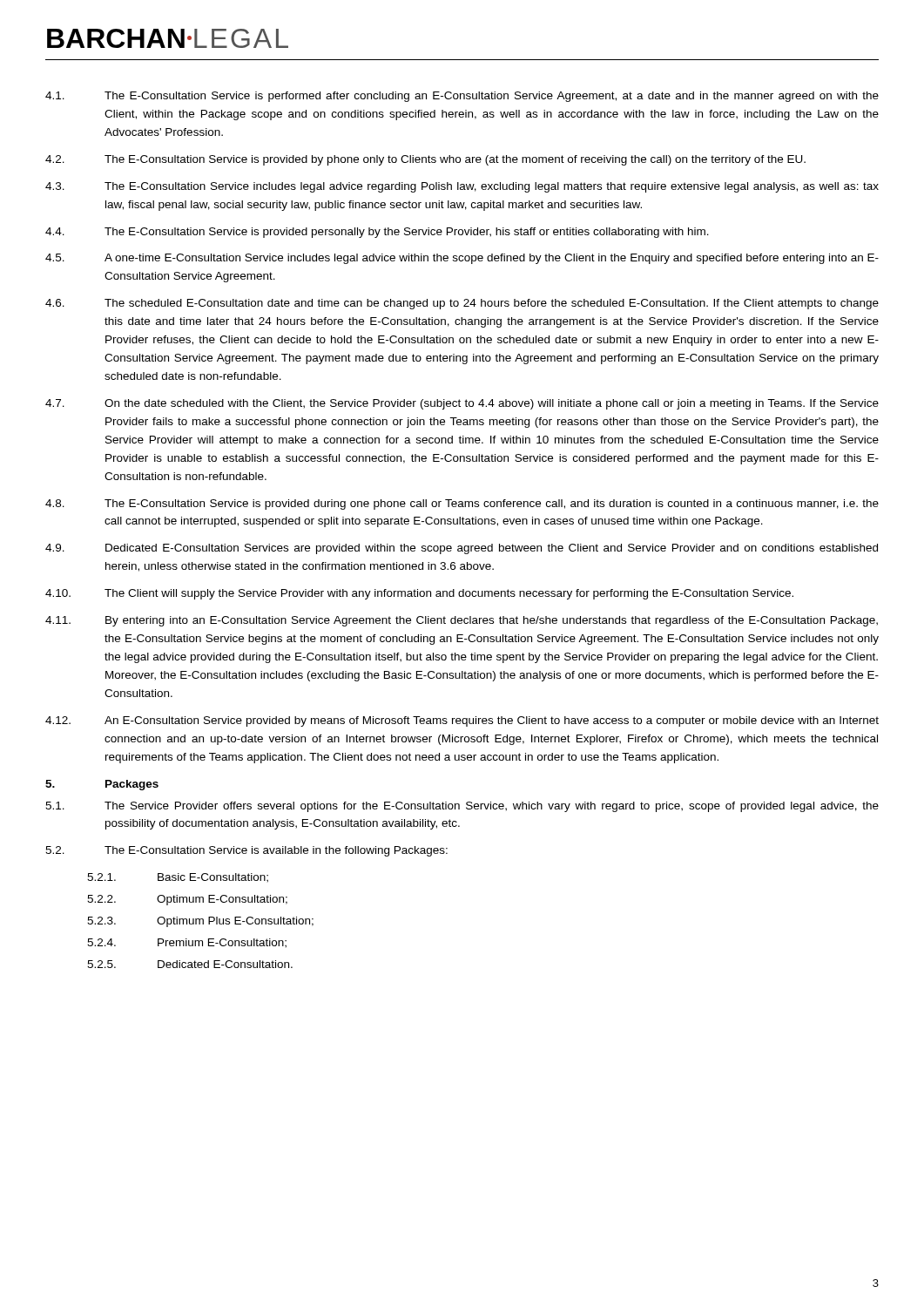This screenshot has width=924, height=1307.
Task: Point to the block beginning "4.7. On the"
Action: (462, 440)
